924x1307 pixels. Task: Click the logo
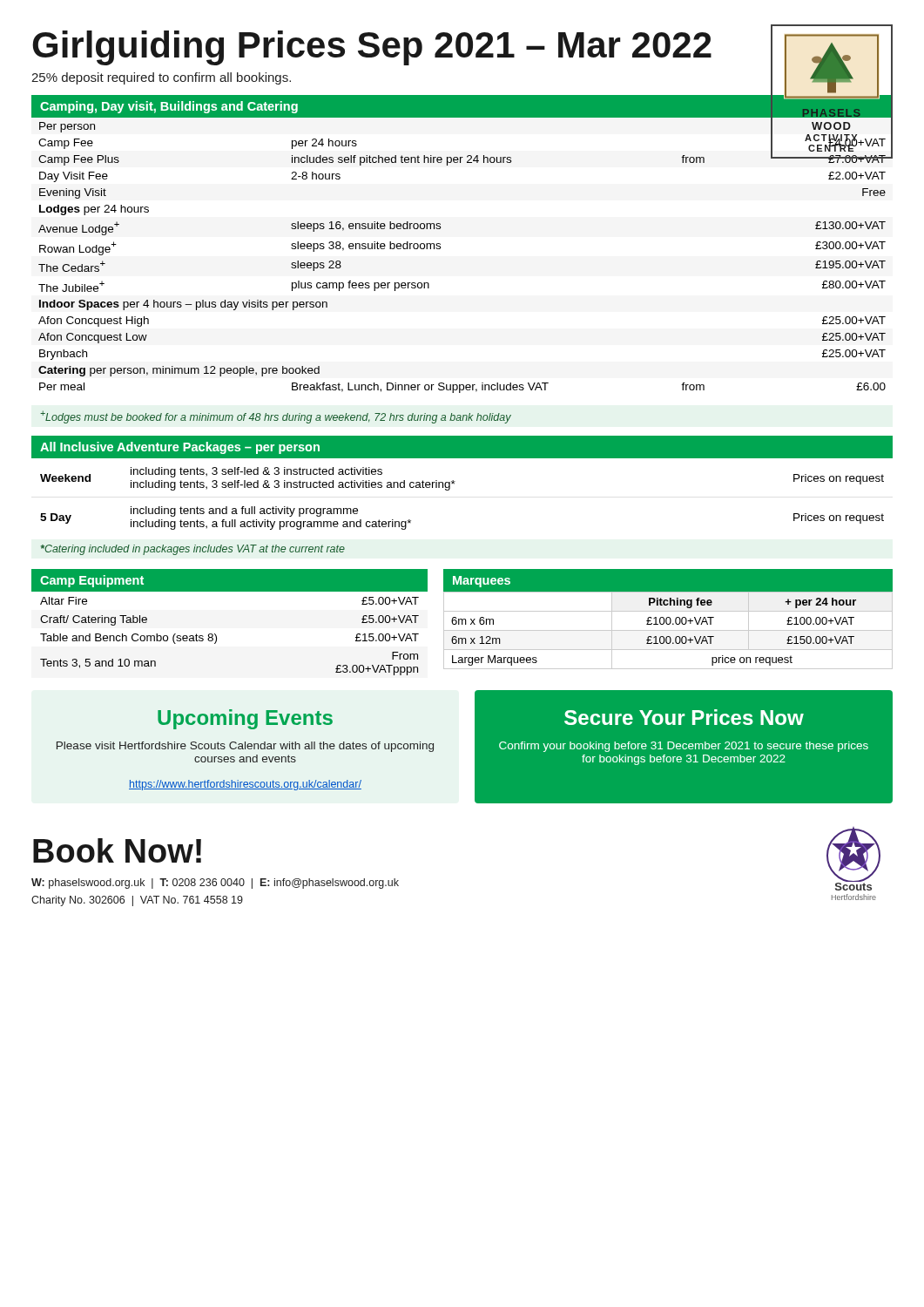pos(853,863)
